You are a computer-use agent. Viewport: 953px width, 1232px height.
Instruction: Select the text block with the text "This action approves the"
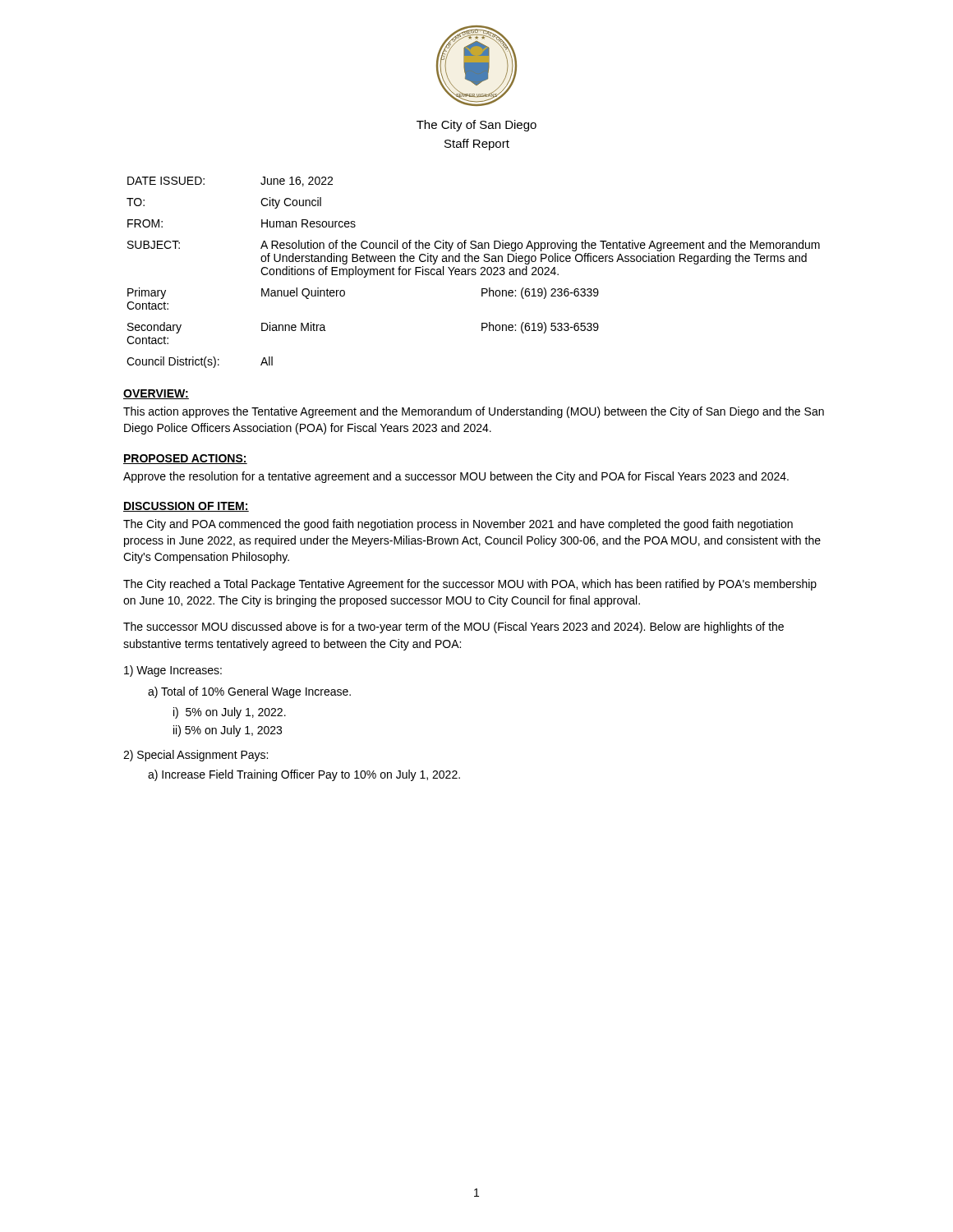click(x=474, y=420)
